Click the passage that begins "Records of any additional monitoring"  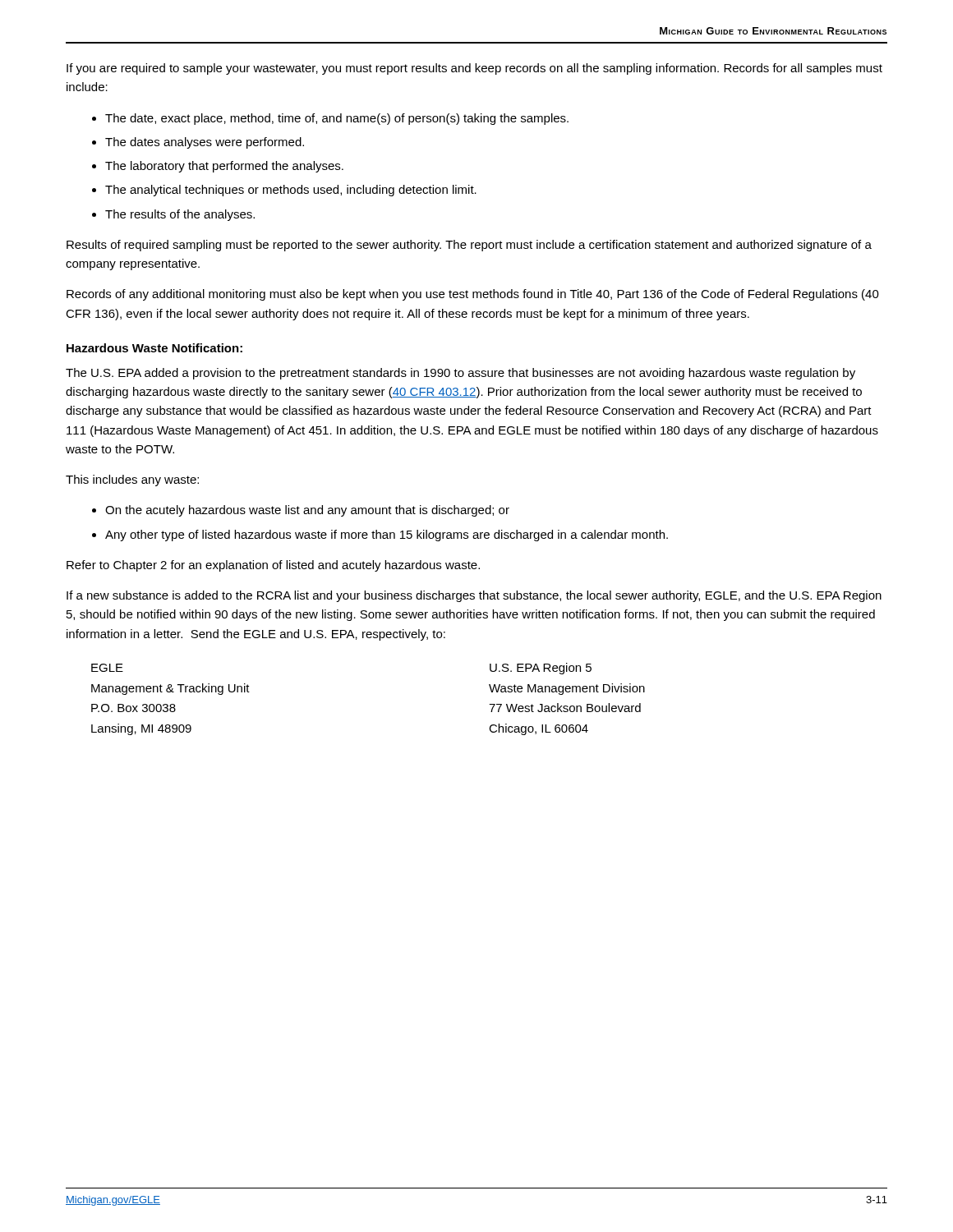[472, 303]
